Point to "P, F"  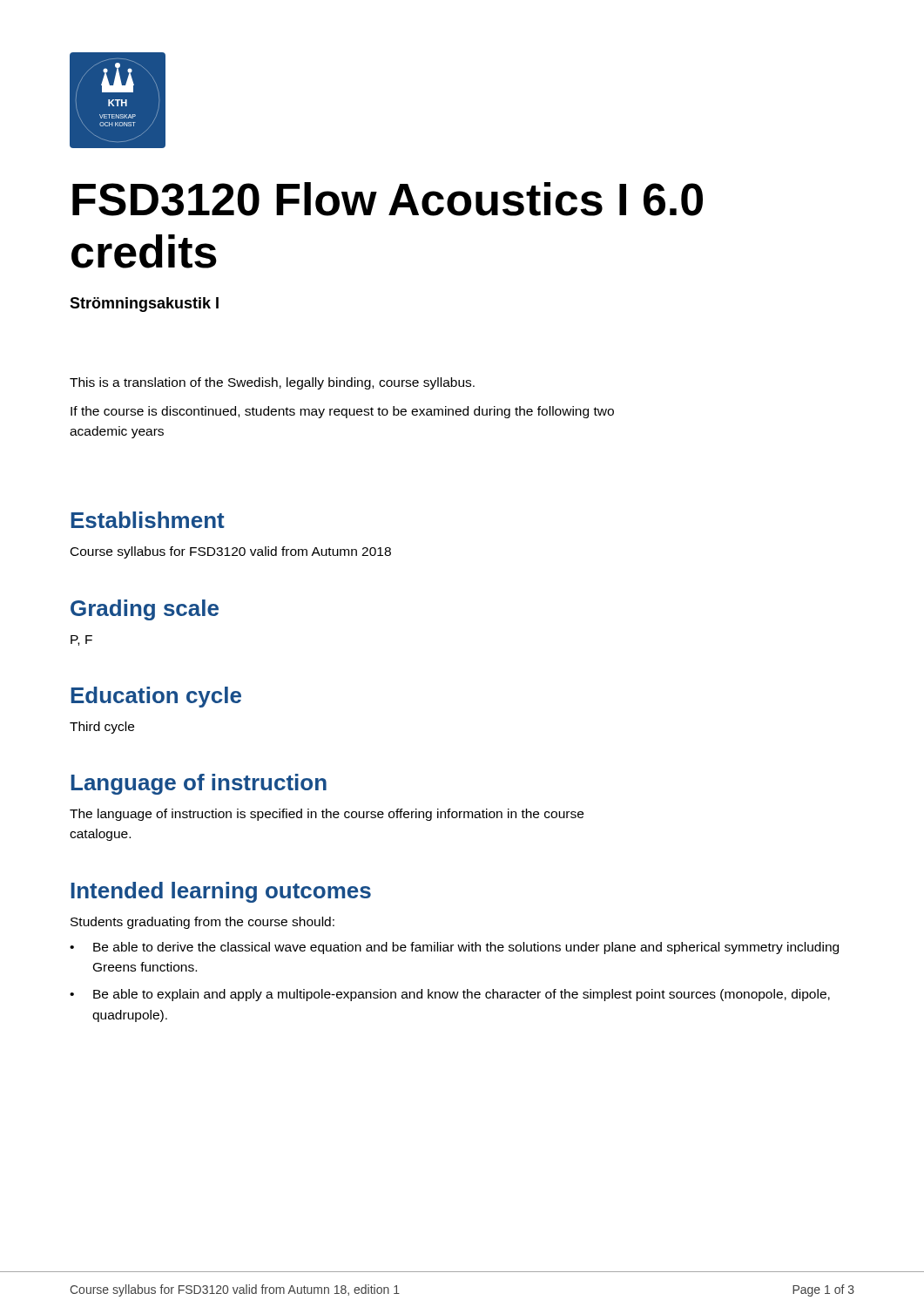tap(81, 639)
